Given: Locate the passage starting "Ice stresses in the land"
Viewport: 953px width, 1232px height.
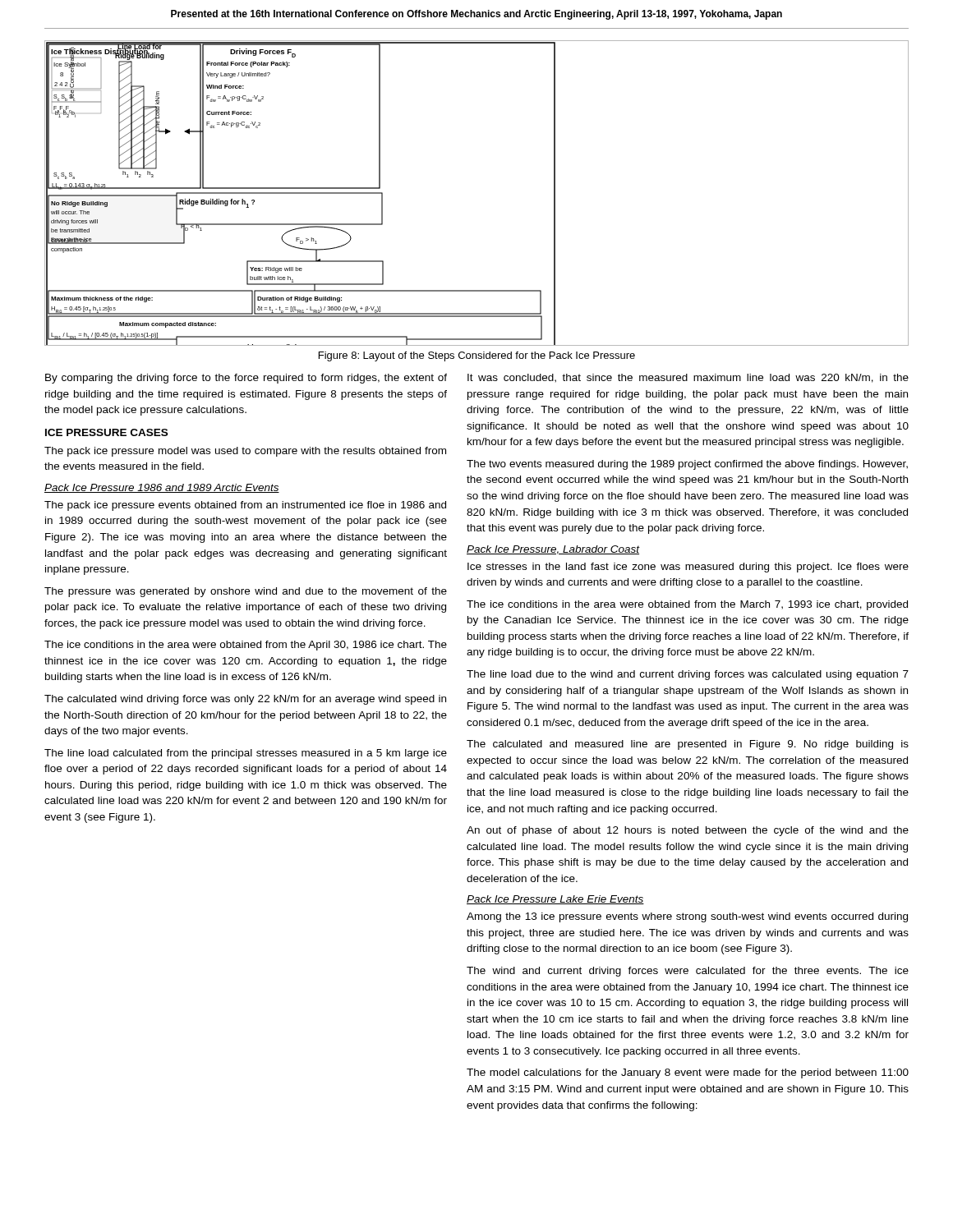Looking at the screenshot, I should (688, 574).
